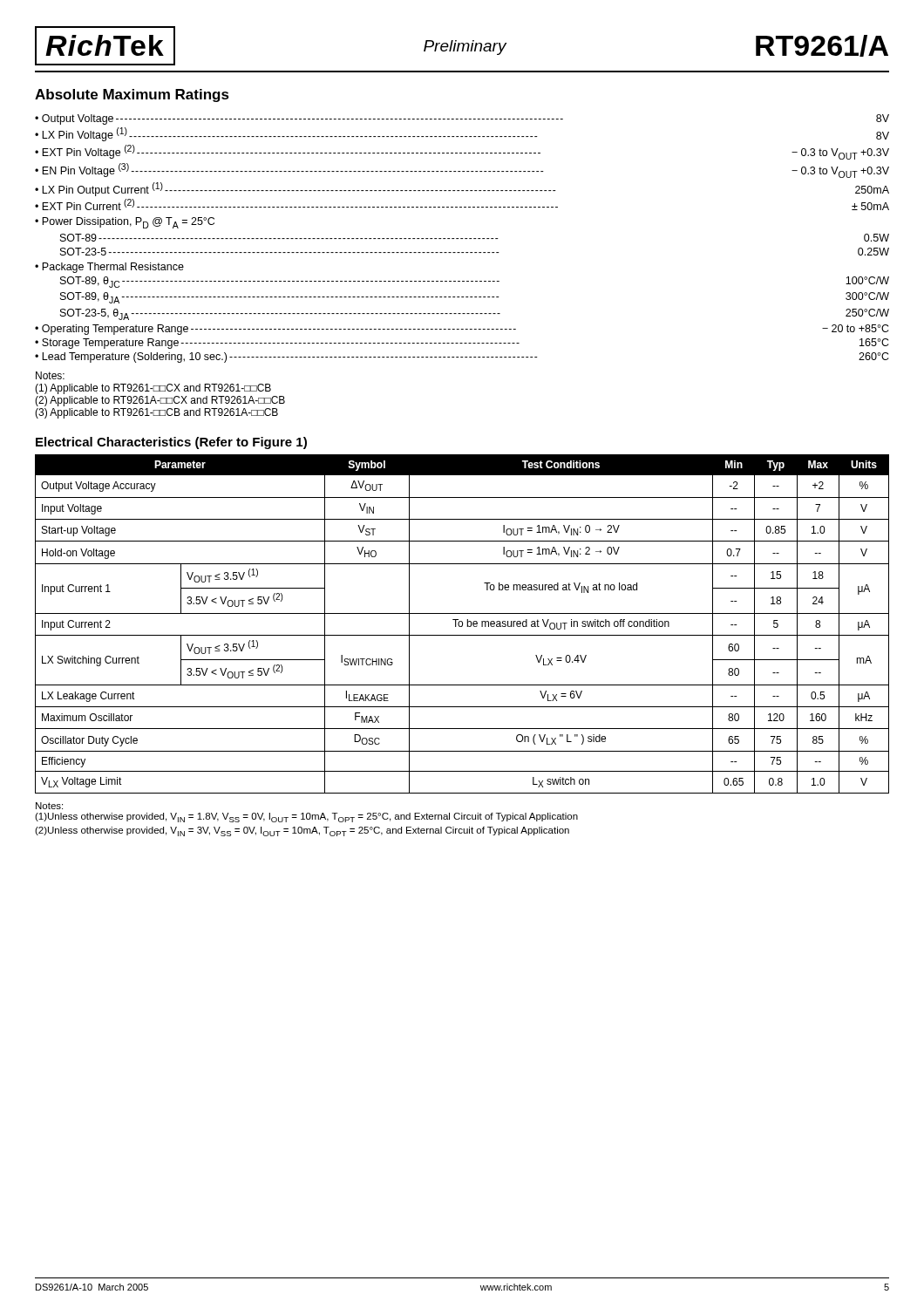This screenshot has width=924, height=1308.
Task: Click the passage that begins "• Power Dissipation, PD @ TA"
Action: click(x=125, y=223)
